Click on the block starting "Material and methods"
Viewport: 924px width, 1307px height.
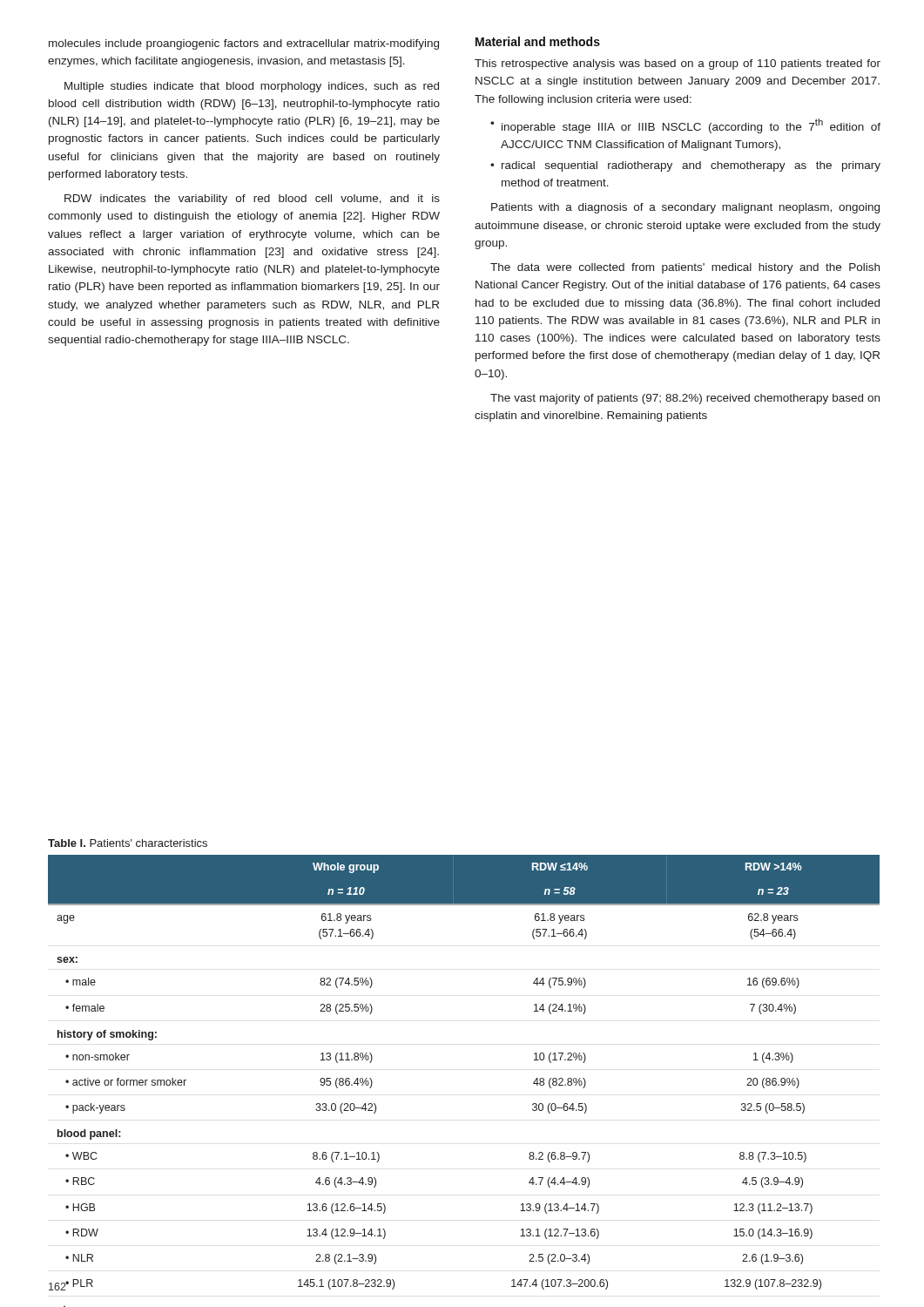pos(537,42)
